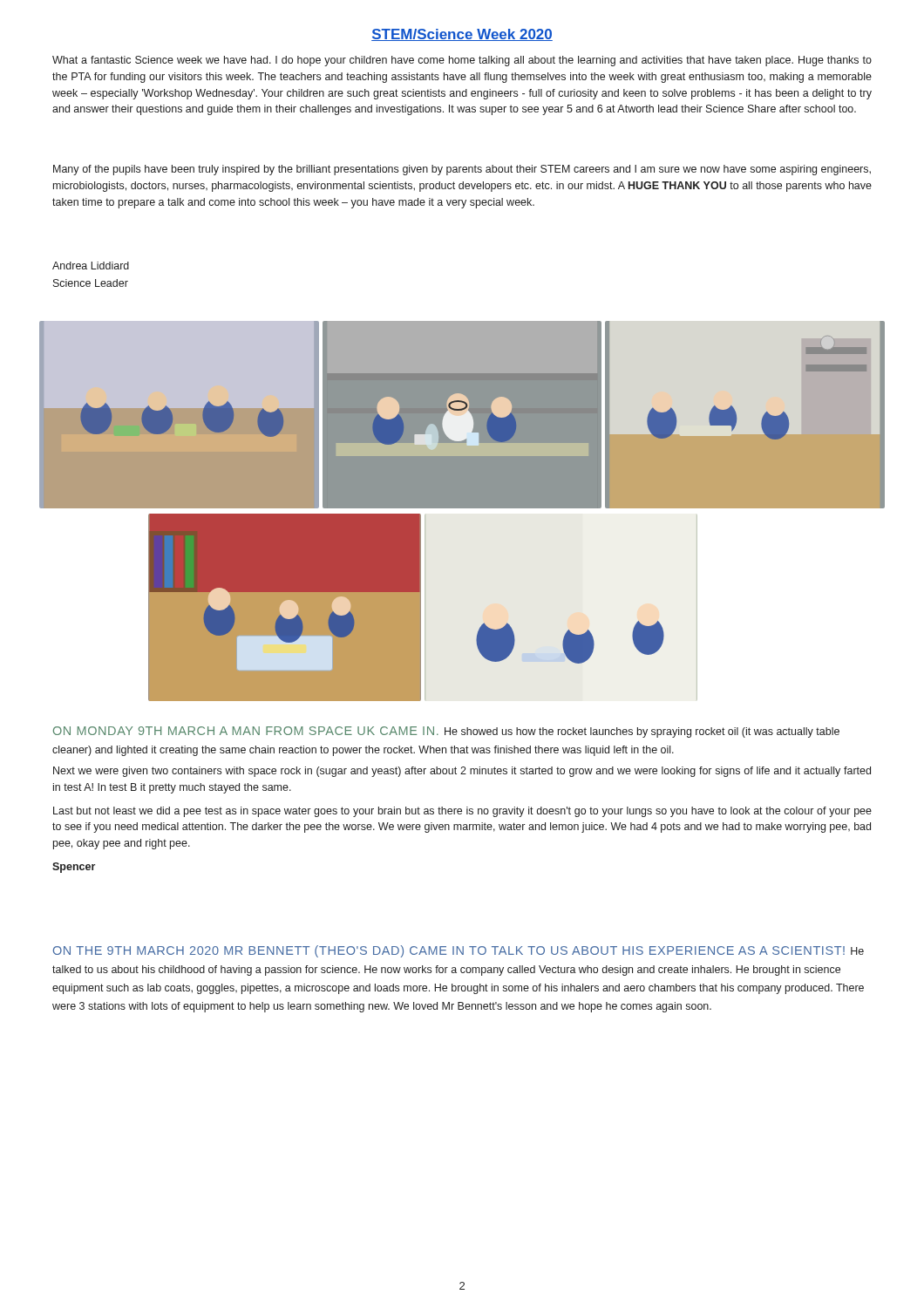Select the block starting "Next we were given"
This screenshot has width=924, height=1308.
click(x=462, y=779)
